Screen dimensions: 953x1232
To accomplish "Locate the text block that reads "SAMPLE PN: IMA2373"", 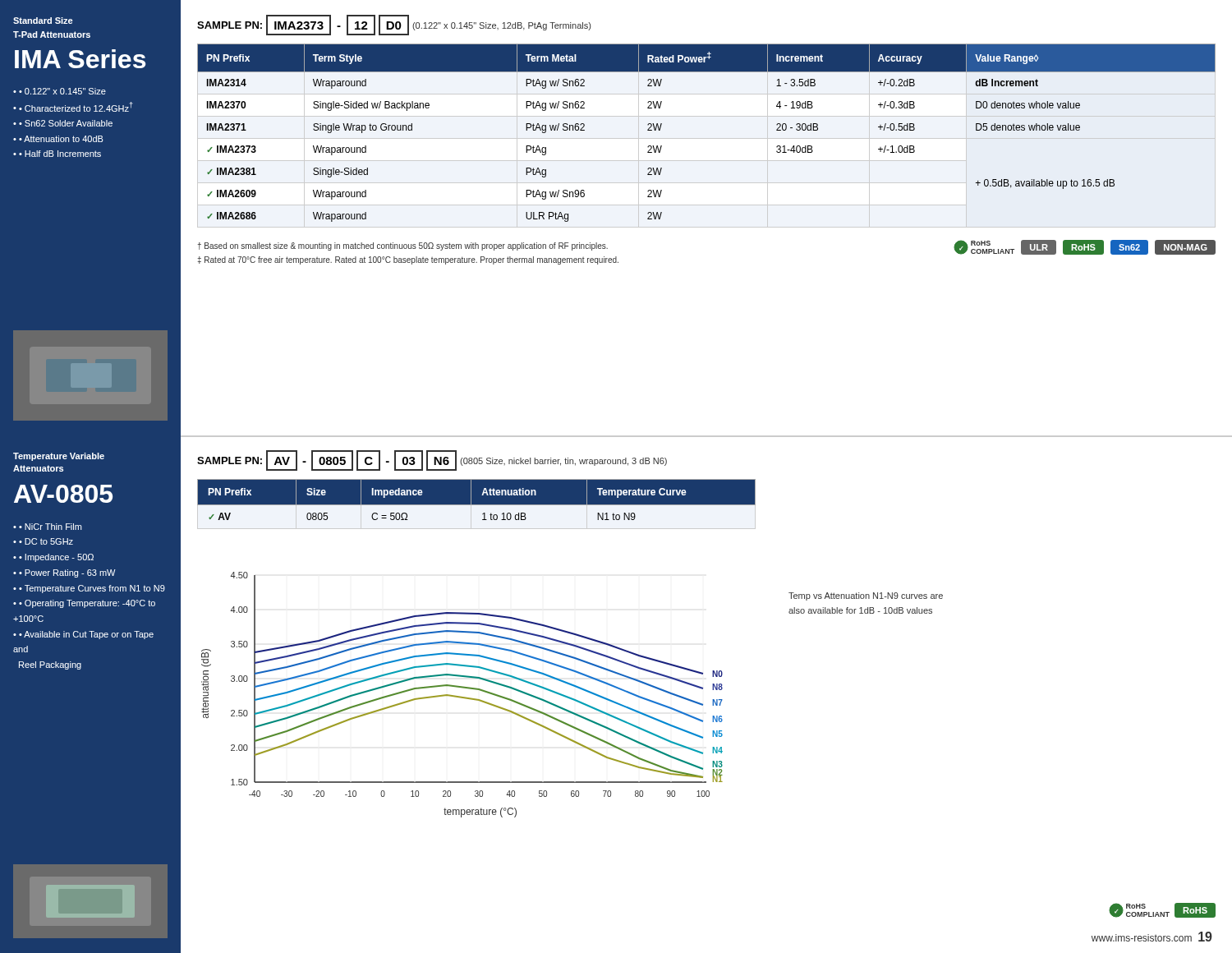I will pyautogui.click(x=394, y=25).
